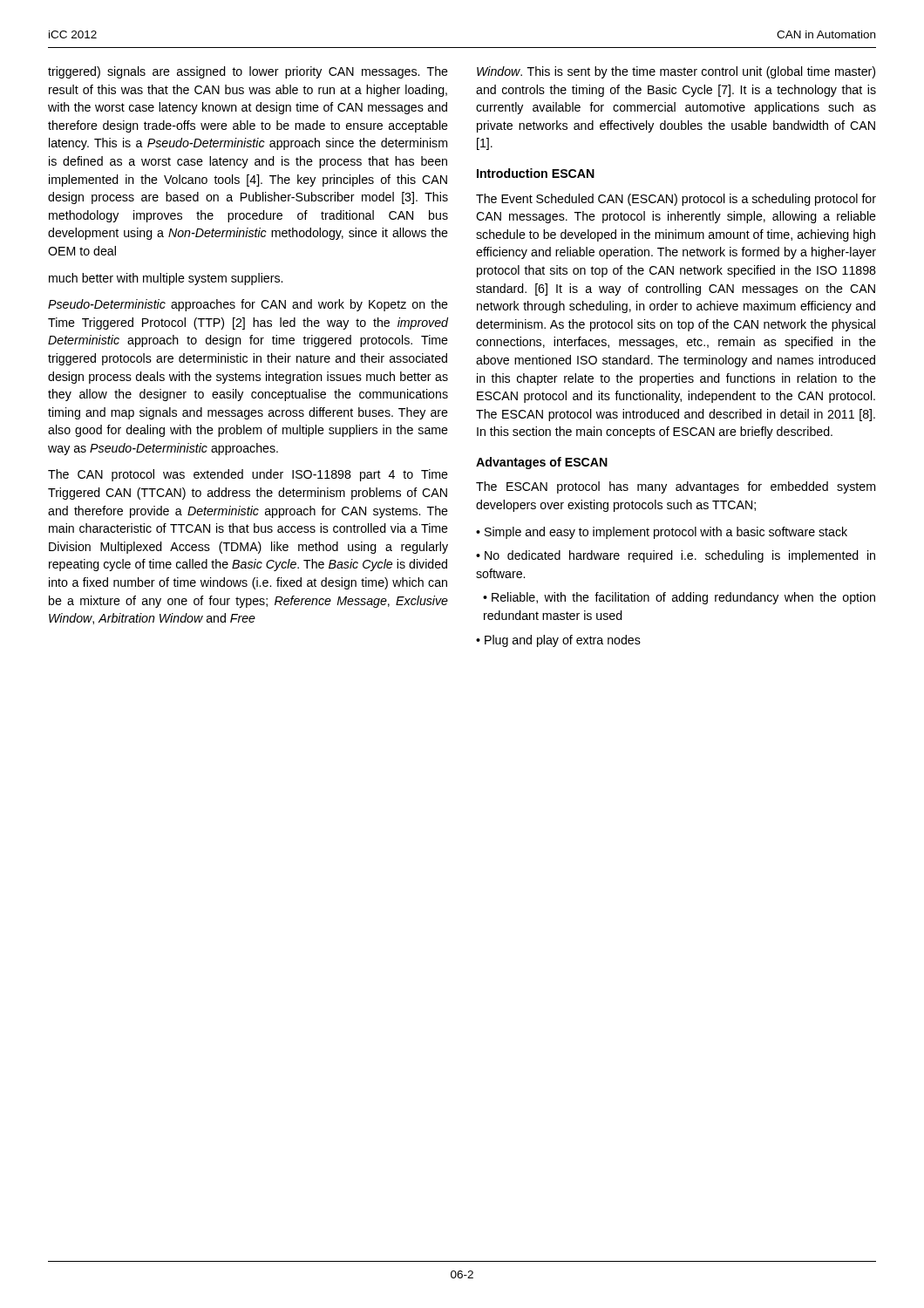Find the block on this page that starts "Pseudo-Deterministic approaches for CAN and work by Kopetz"
Screen dimensions: 1308x924
pos(248,377)
